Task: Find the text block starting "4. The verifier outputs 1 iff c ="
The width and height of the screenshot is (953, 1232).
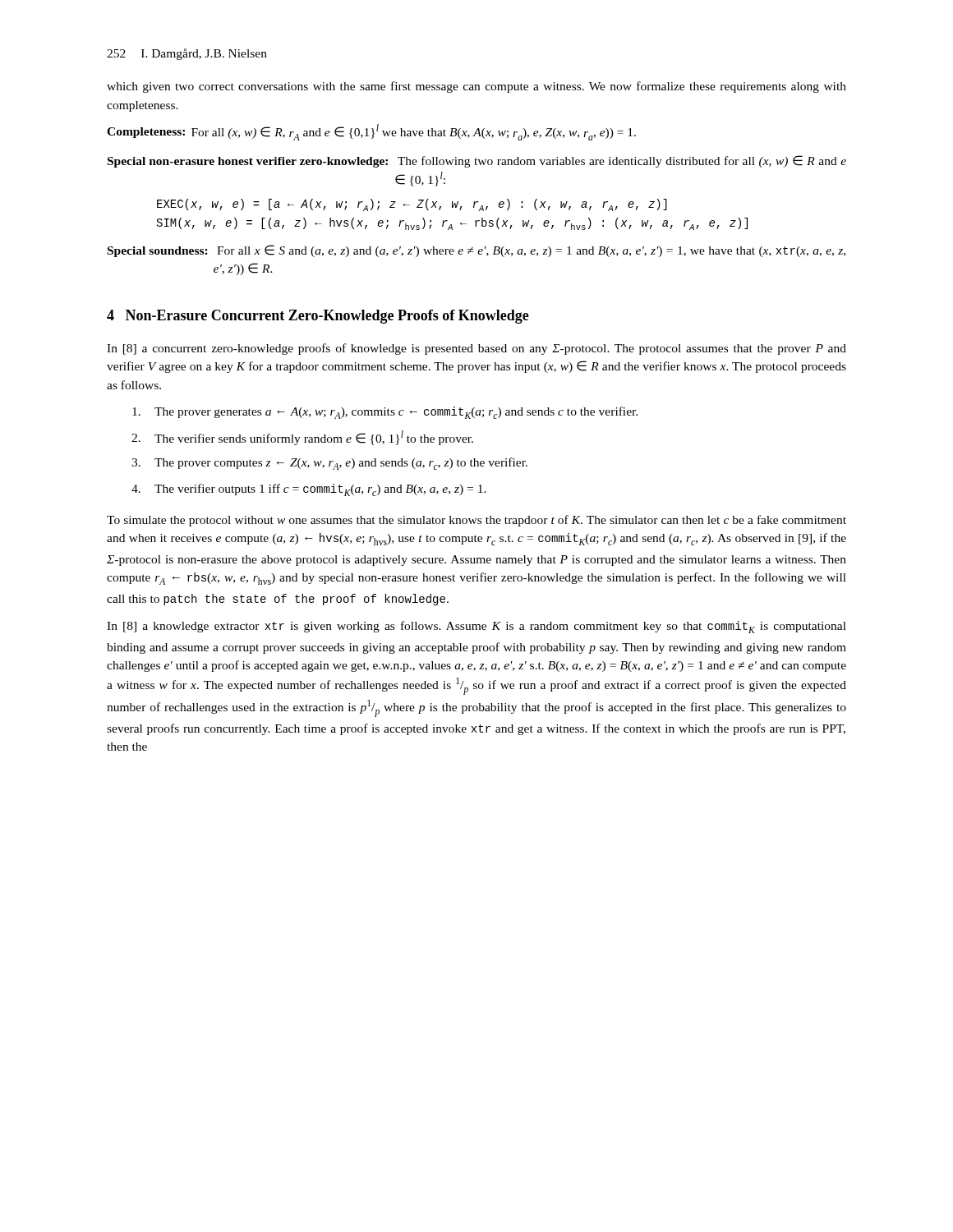Action: point(489,490)
